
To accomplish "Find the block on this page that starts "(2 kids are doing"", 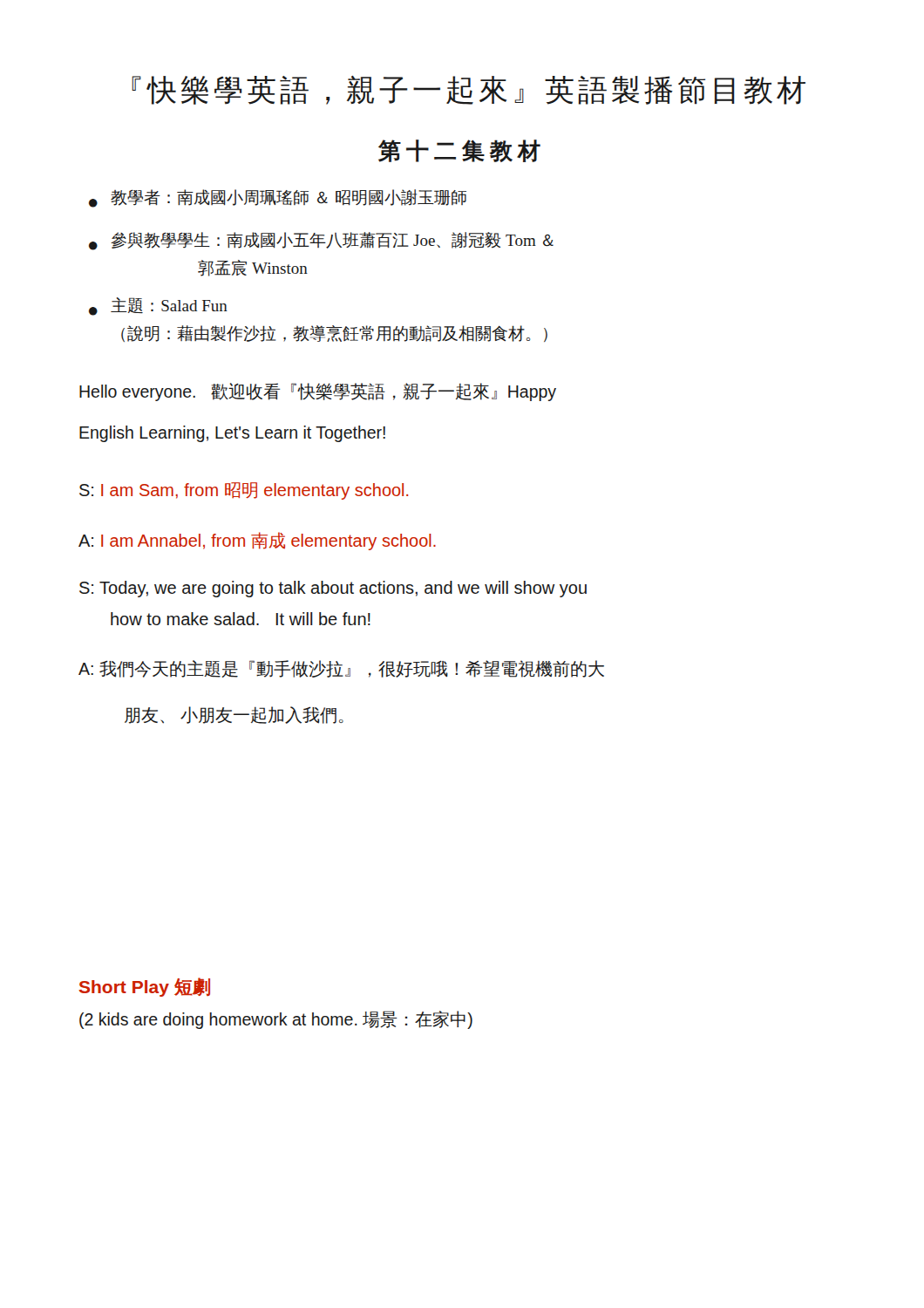I will [276, 1020].
